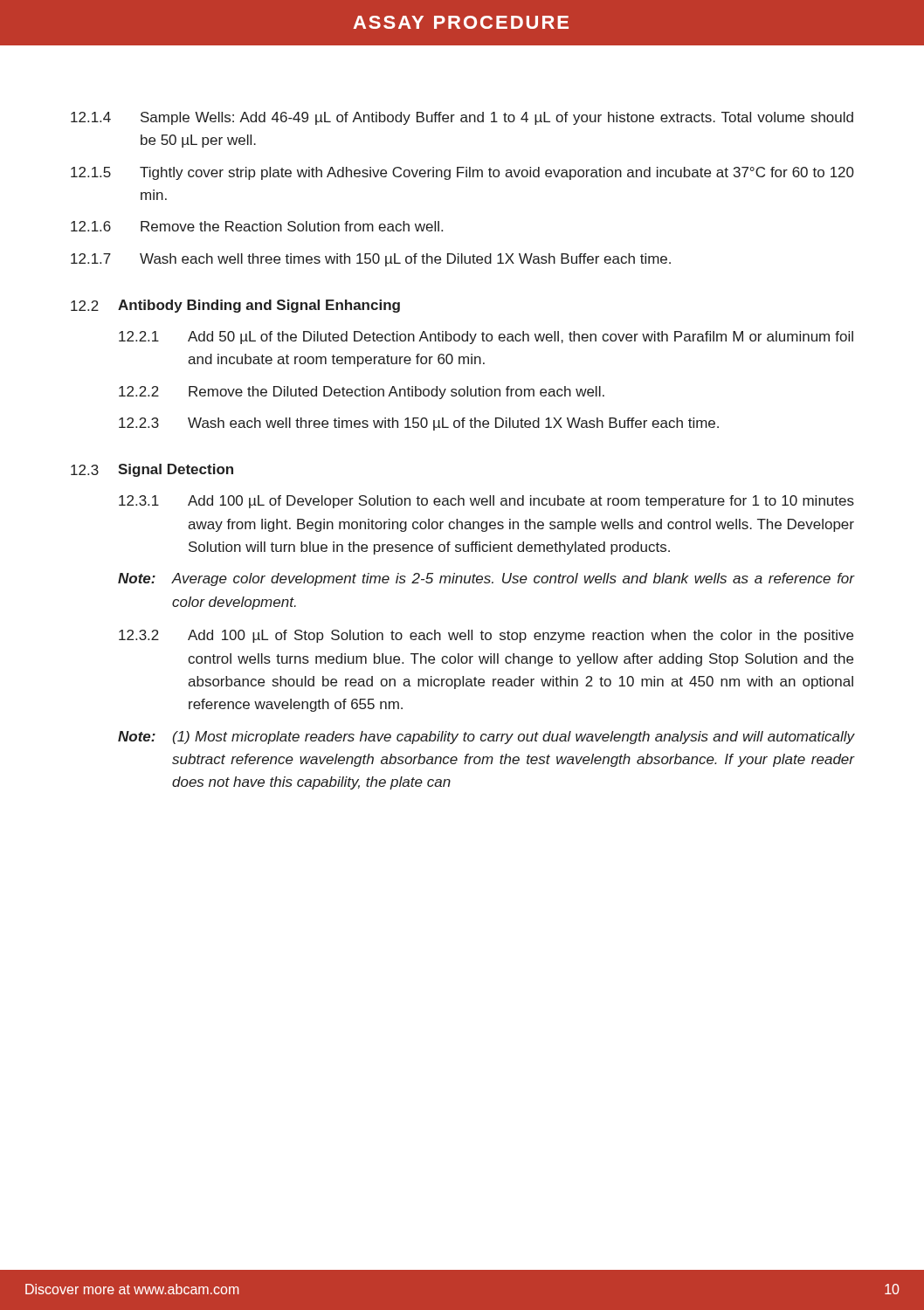Find the block on this page that starts "12.3.2 Add 100 µL of Stop Solution to"
Screen dimensions: 1310x924
pos(486,671)
